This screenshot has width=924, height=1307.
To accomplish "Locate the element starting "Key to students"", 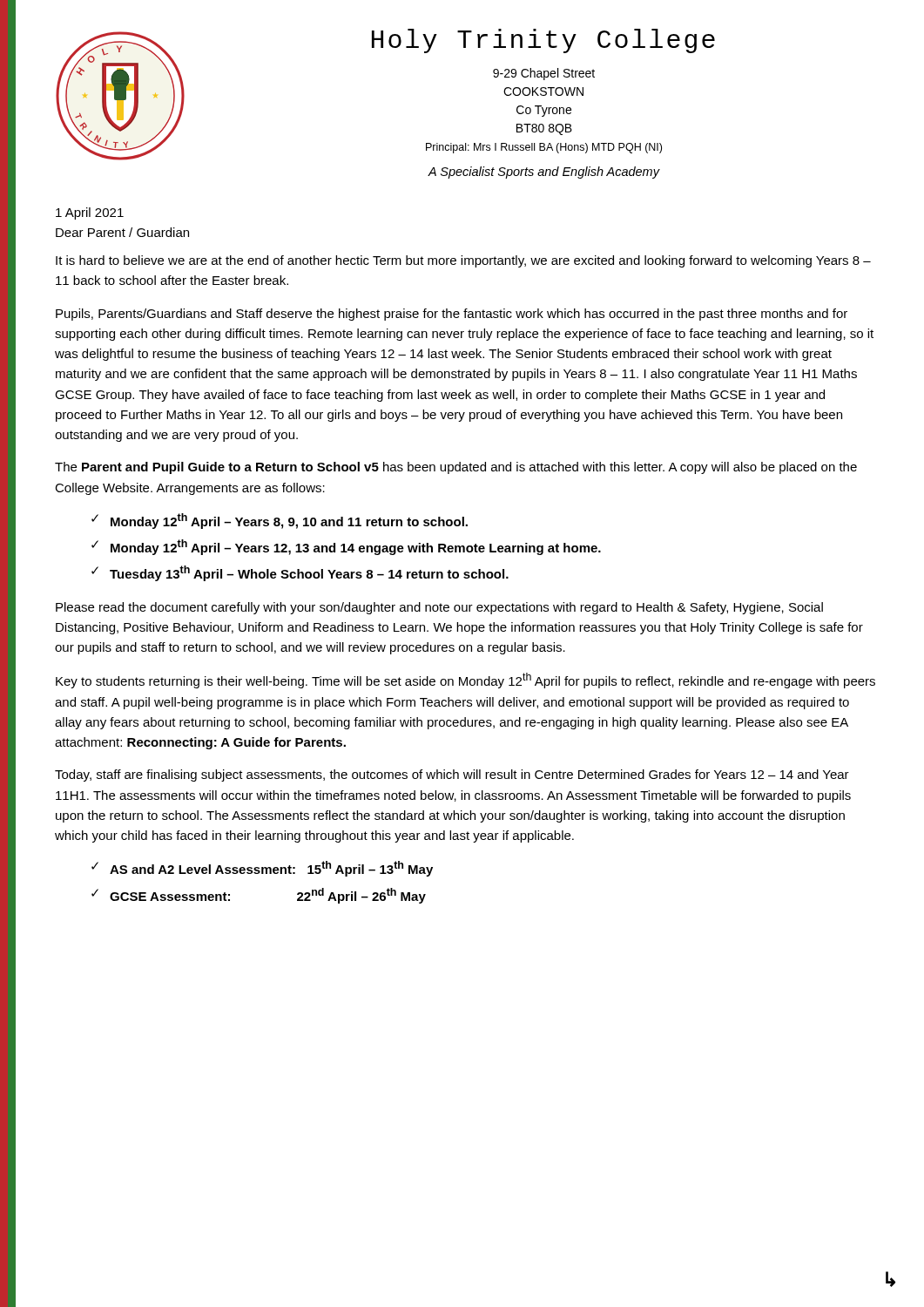I will [x=465, y=710].
